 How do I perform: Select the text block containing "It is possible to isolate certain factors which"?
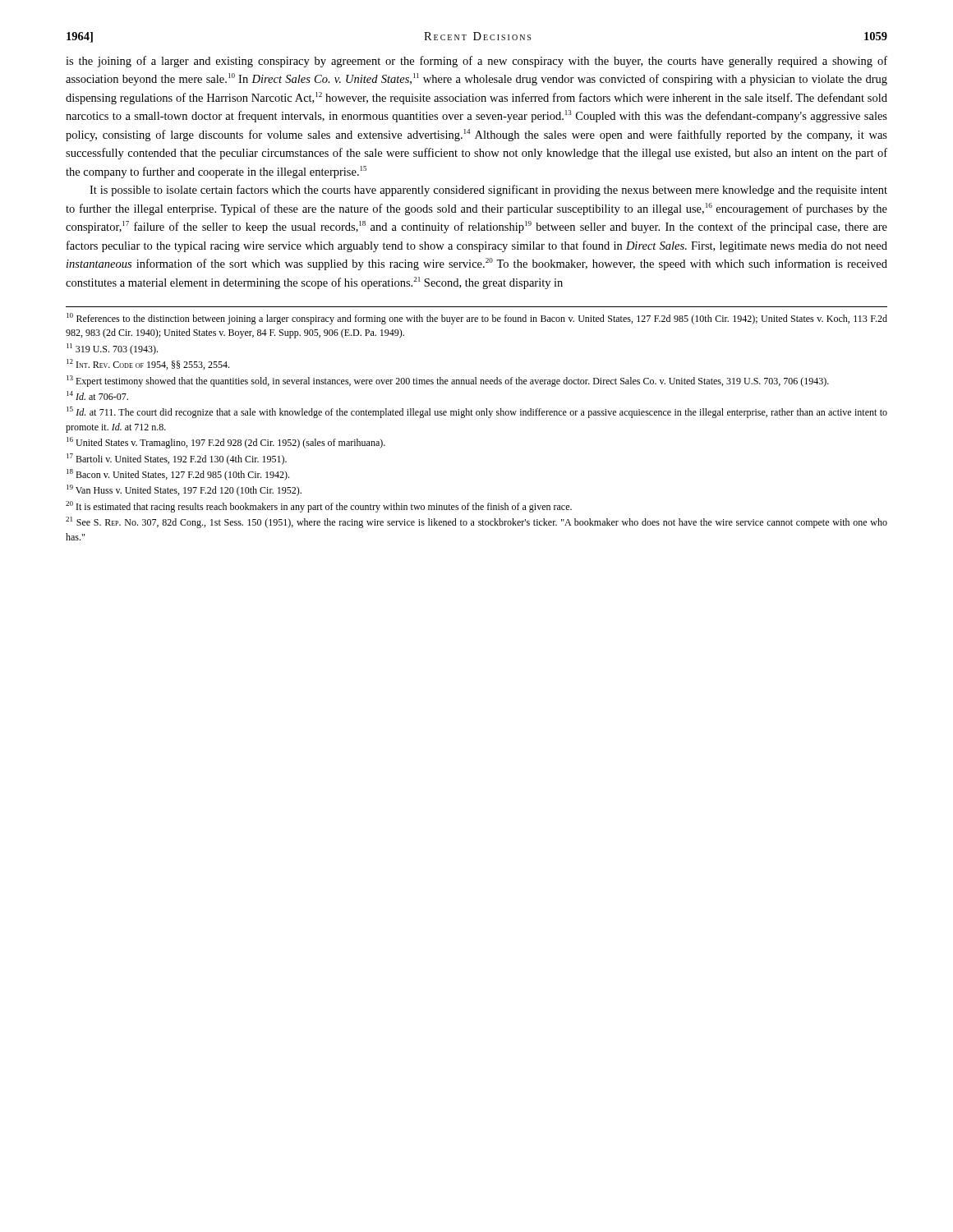point(476,236)
